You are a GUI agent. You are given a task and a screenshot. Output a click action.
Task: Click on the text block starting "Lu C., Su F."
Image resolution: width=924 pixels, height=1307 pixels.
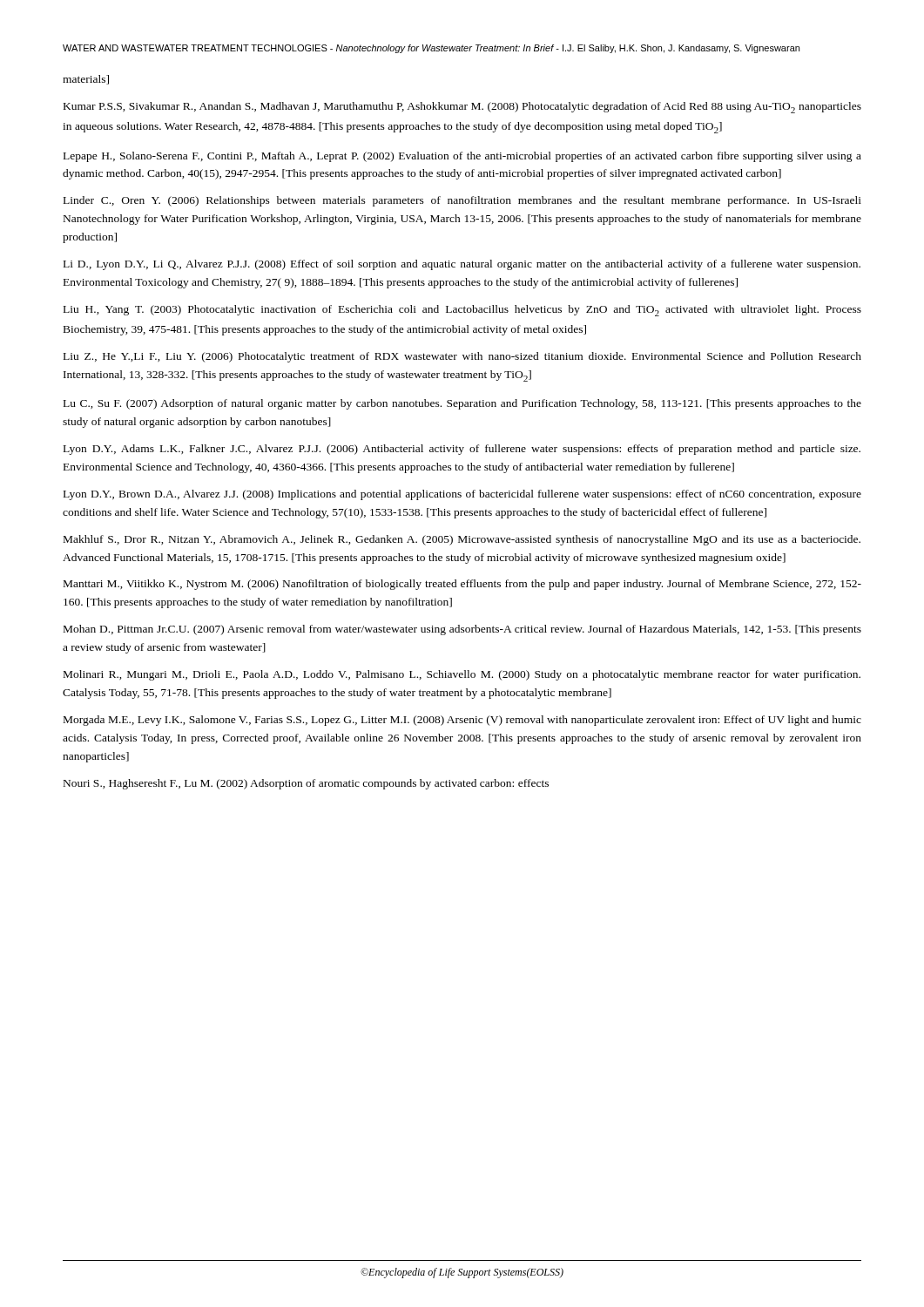click(462, 412)
